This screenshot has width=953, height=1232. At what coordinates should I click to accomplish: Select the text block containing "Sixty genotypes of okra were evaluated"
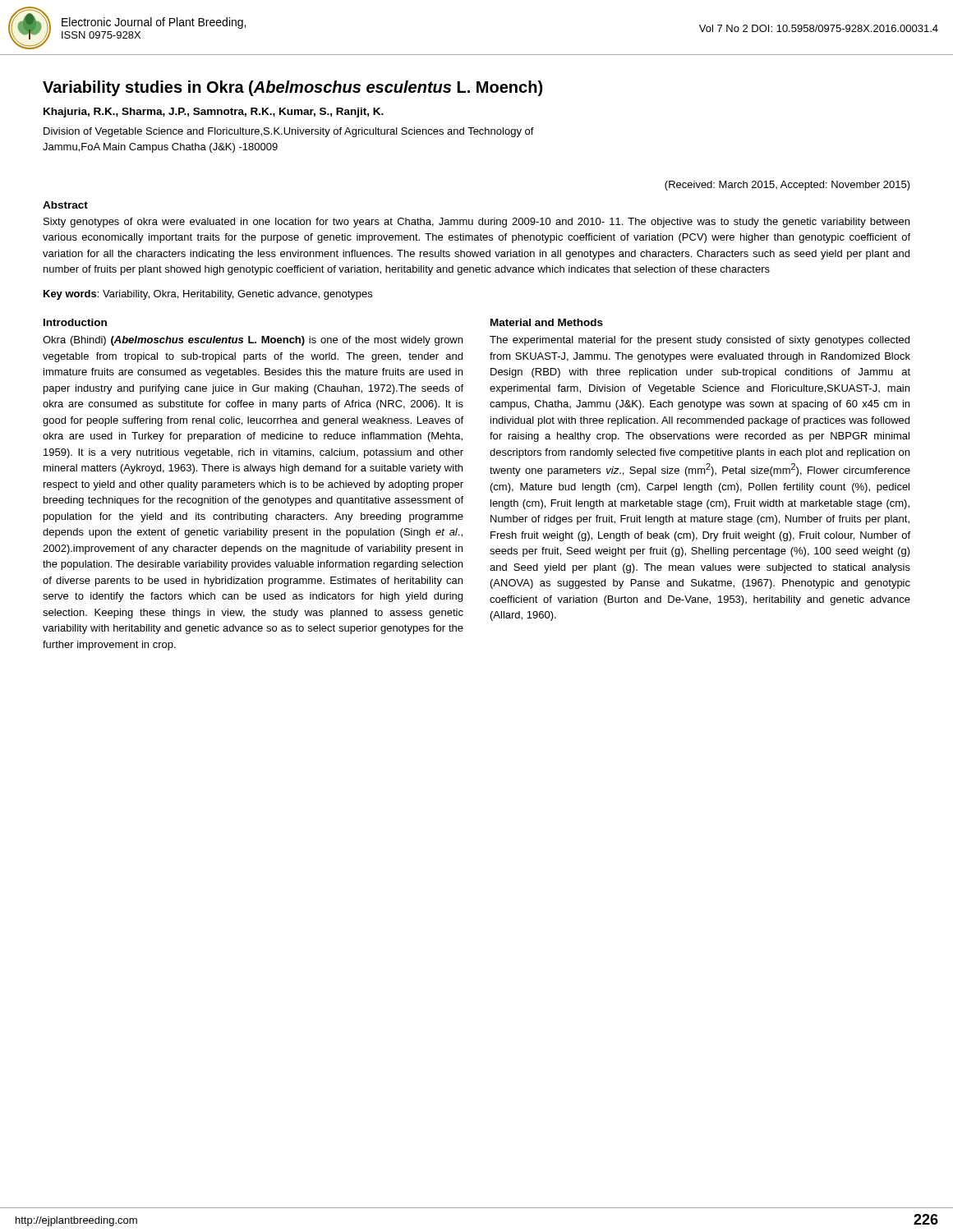(x=476, y=245)
